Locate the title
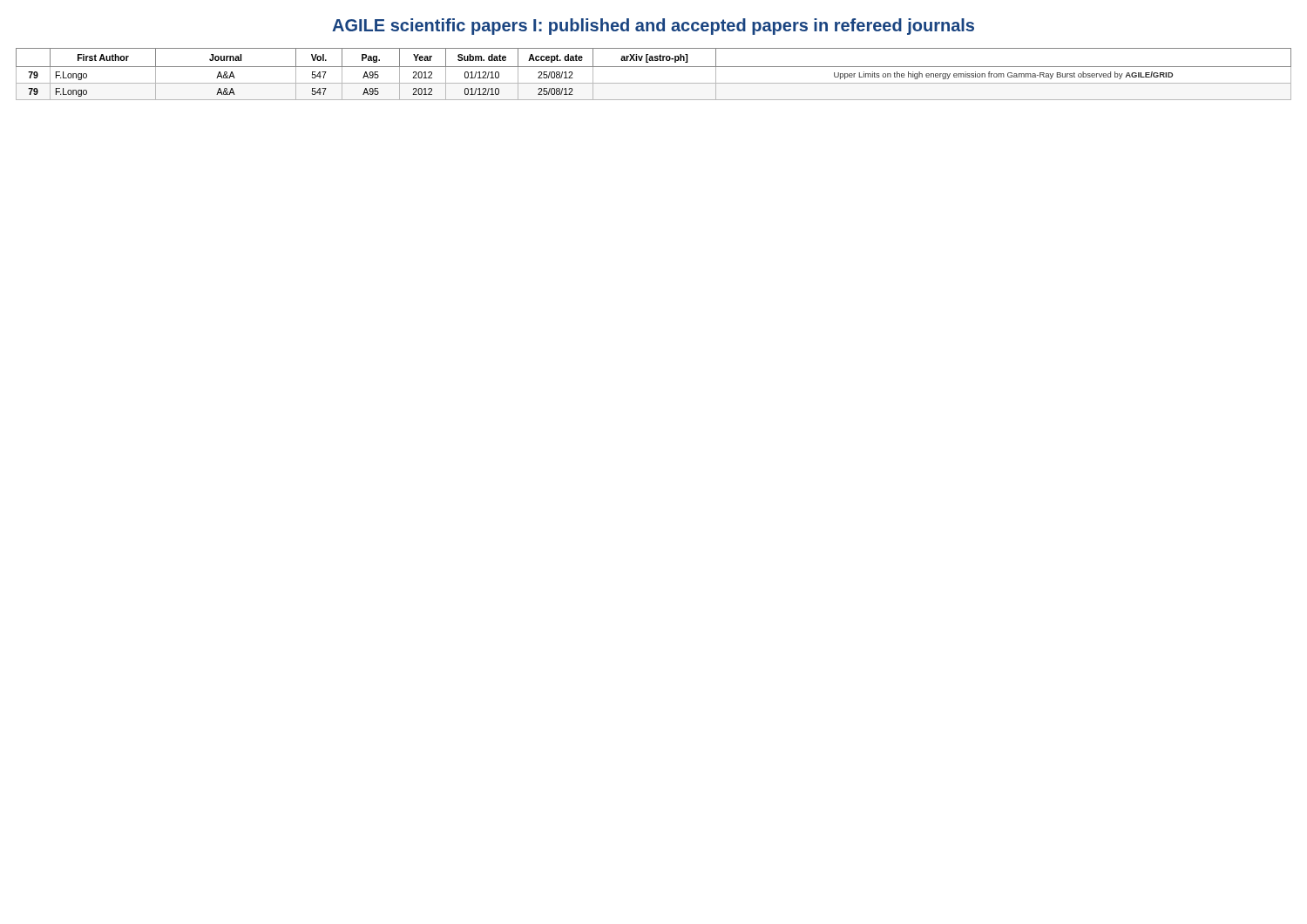1307x924 pixels. [x=654, y=26]
